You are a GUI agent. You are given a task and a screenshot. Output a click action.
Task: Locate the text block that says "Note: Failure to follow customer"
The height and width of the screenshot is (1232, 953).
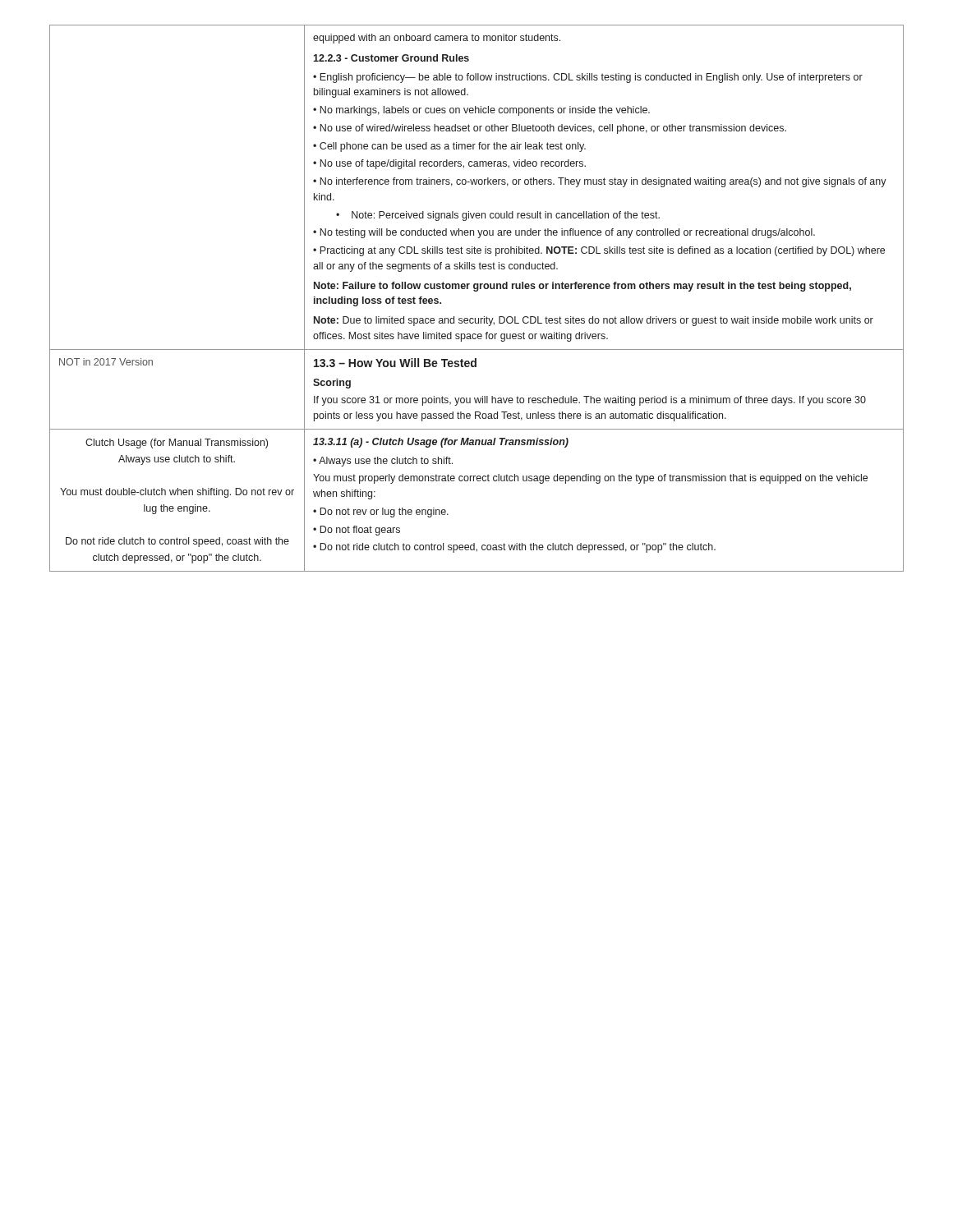[582, 293]
